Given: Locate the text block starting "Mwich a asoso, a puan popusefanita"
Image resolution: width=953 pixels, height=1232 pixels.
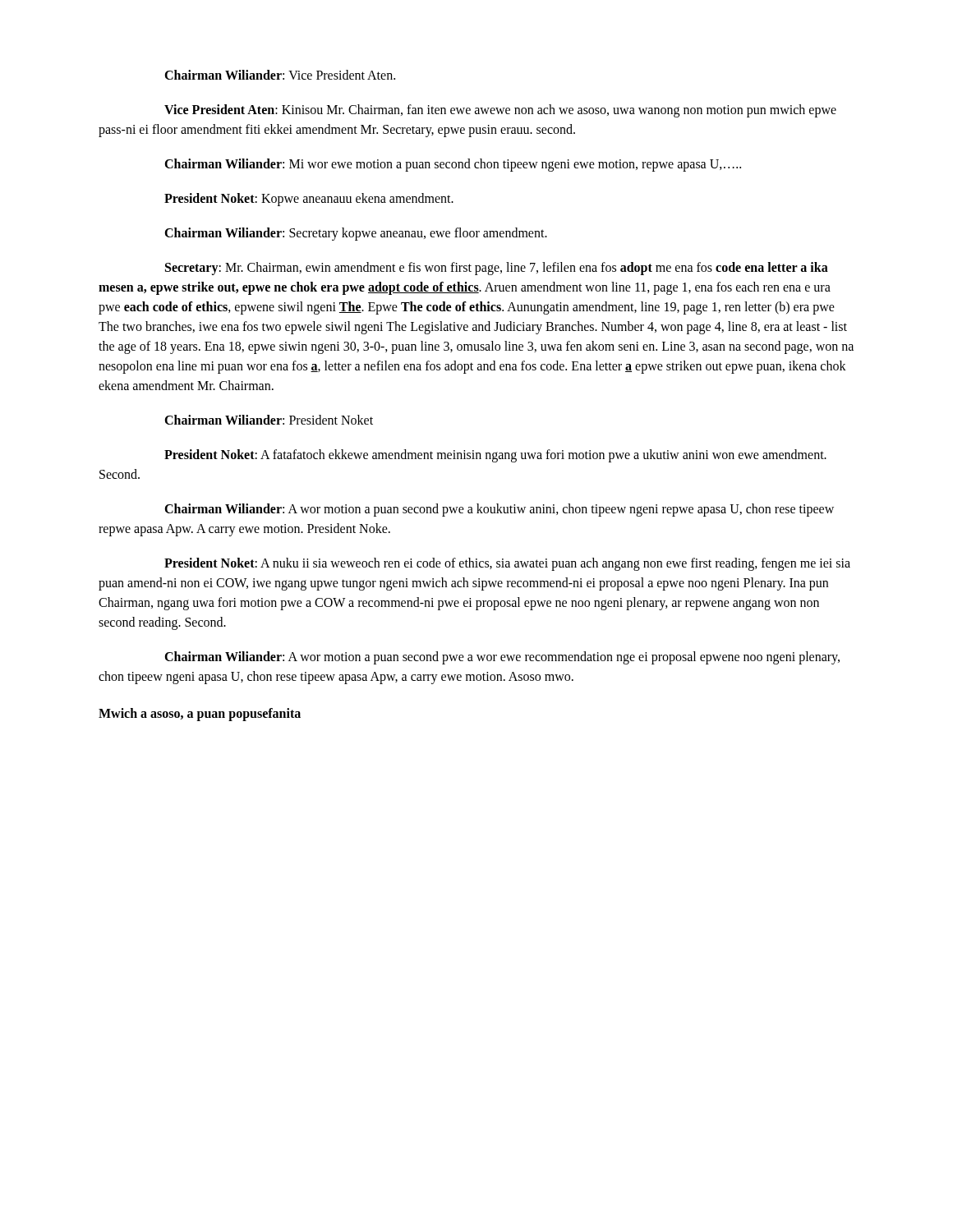Looking at the screenshot, I should [x=200, y=713].
